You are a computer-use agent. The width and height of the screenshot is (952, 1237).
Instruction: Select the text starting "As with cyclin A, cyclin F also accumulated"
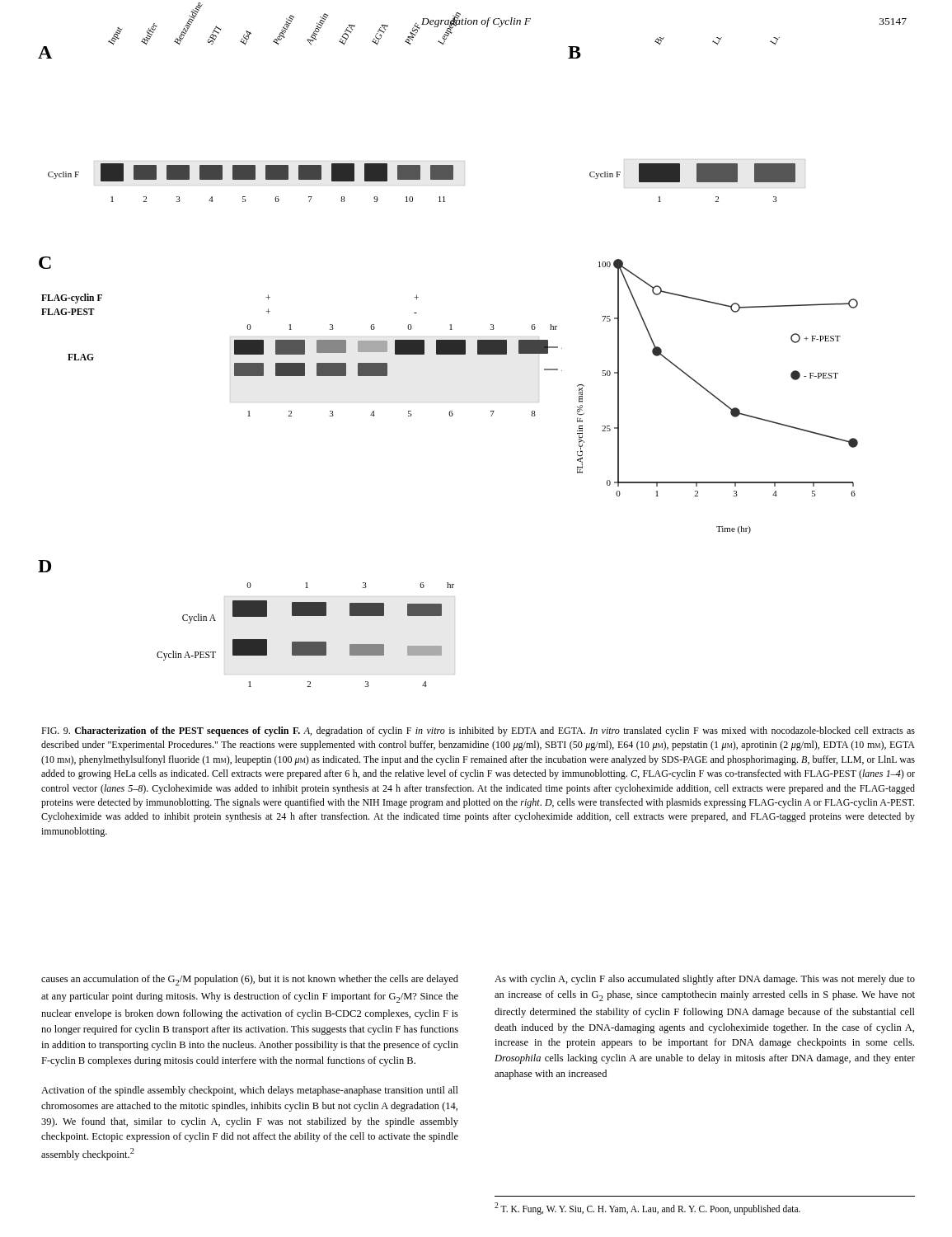[705, 1026]
